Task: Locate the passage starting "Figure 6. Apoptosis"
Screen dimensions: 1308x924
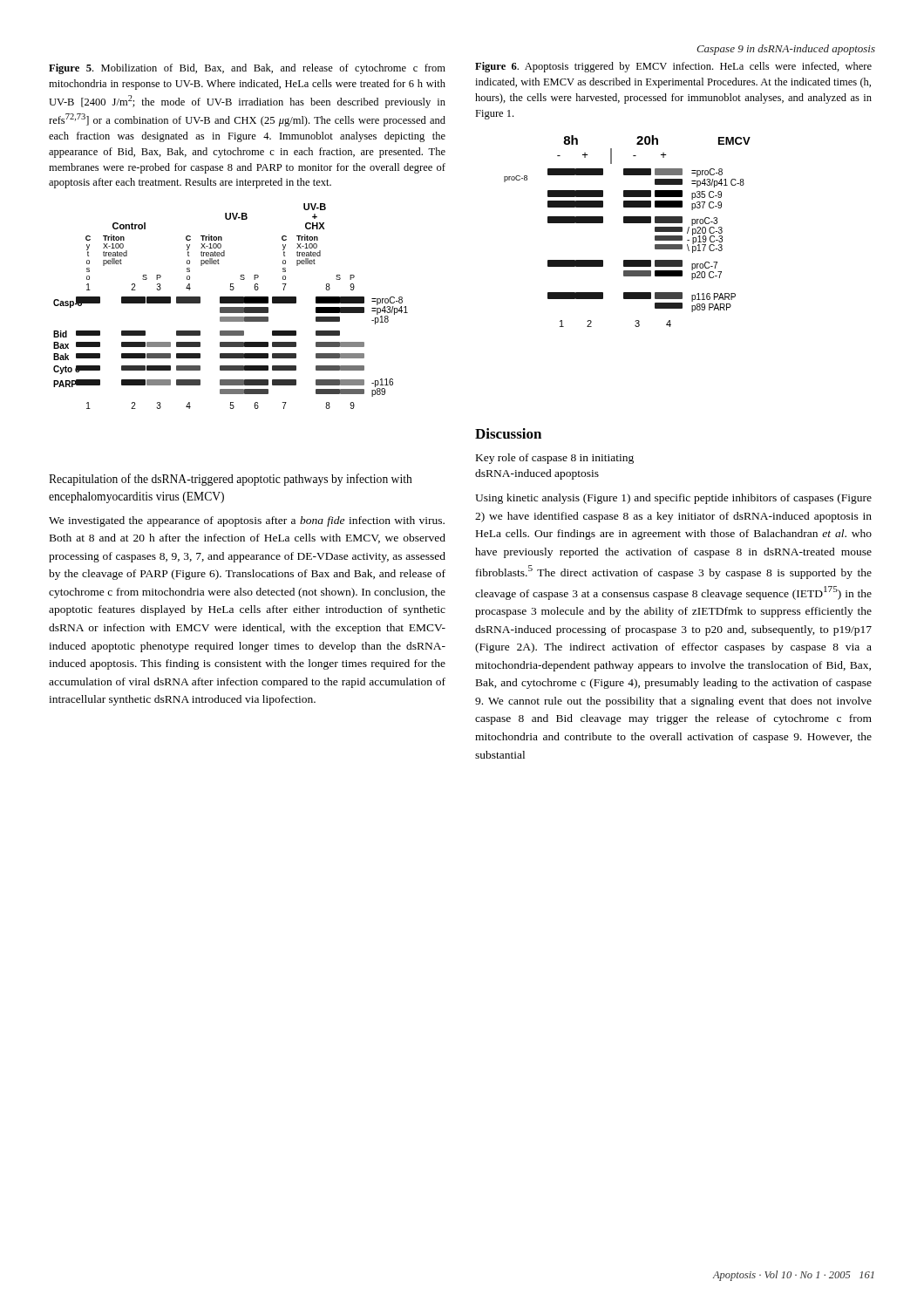Action: pyautogui.click(x=673, y=90)
